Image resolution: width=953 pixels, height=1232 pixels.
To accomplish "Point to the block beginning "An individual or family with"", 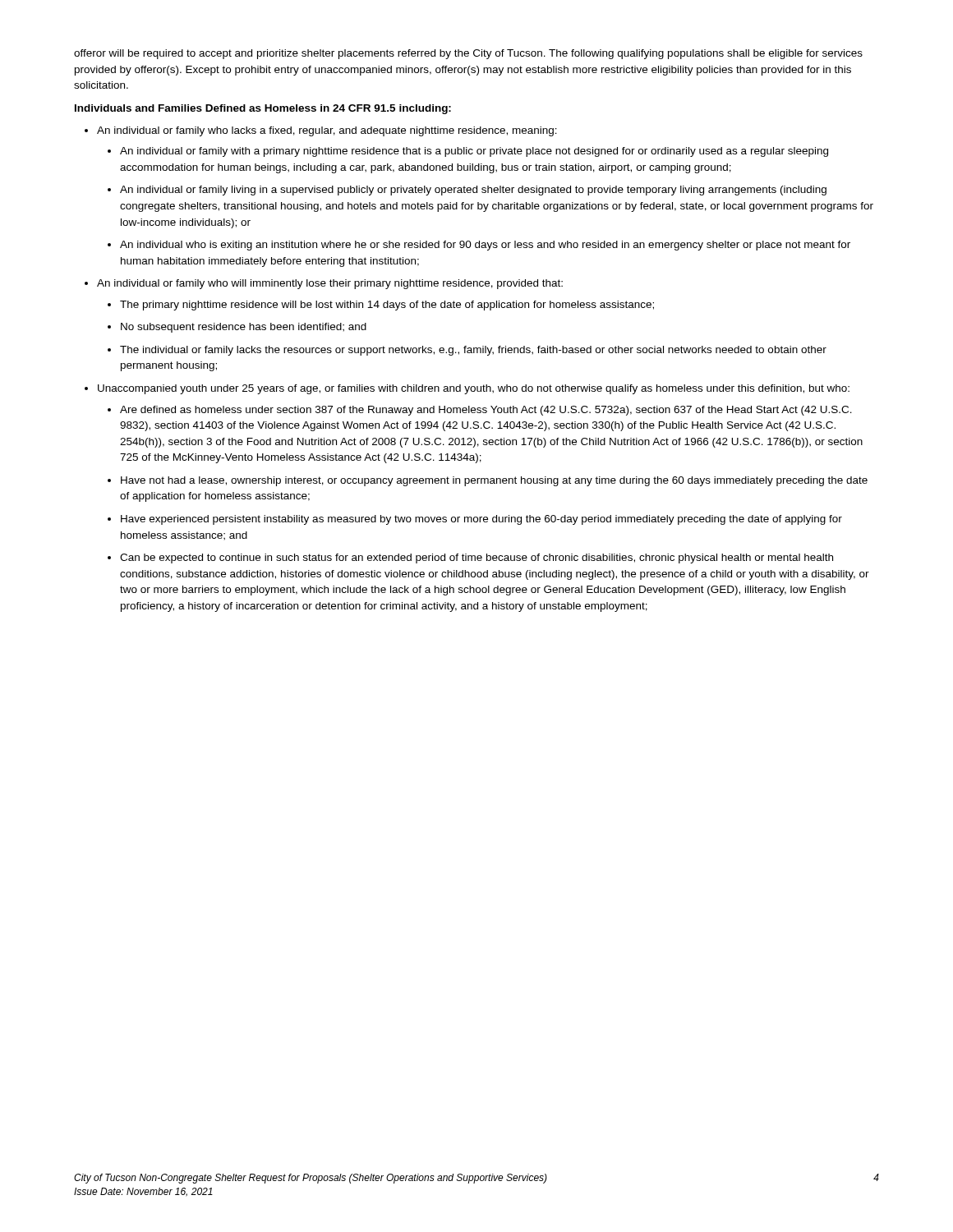I will [x=474, y=159].
